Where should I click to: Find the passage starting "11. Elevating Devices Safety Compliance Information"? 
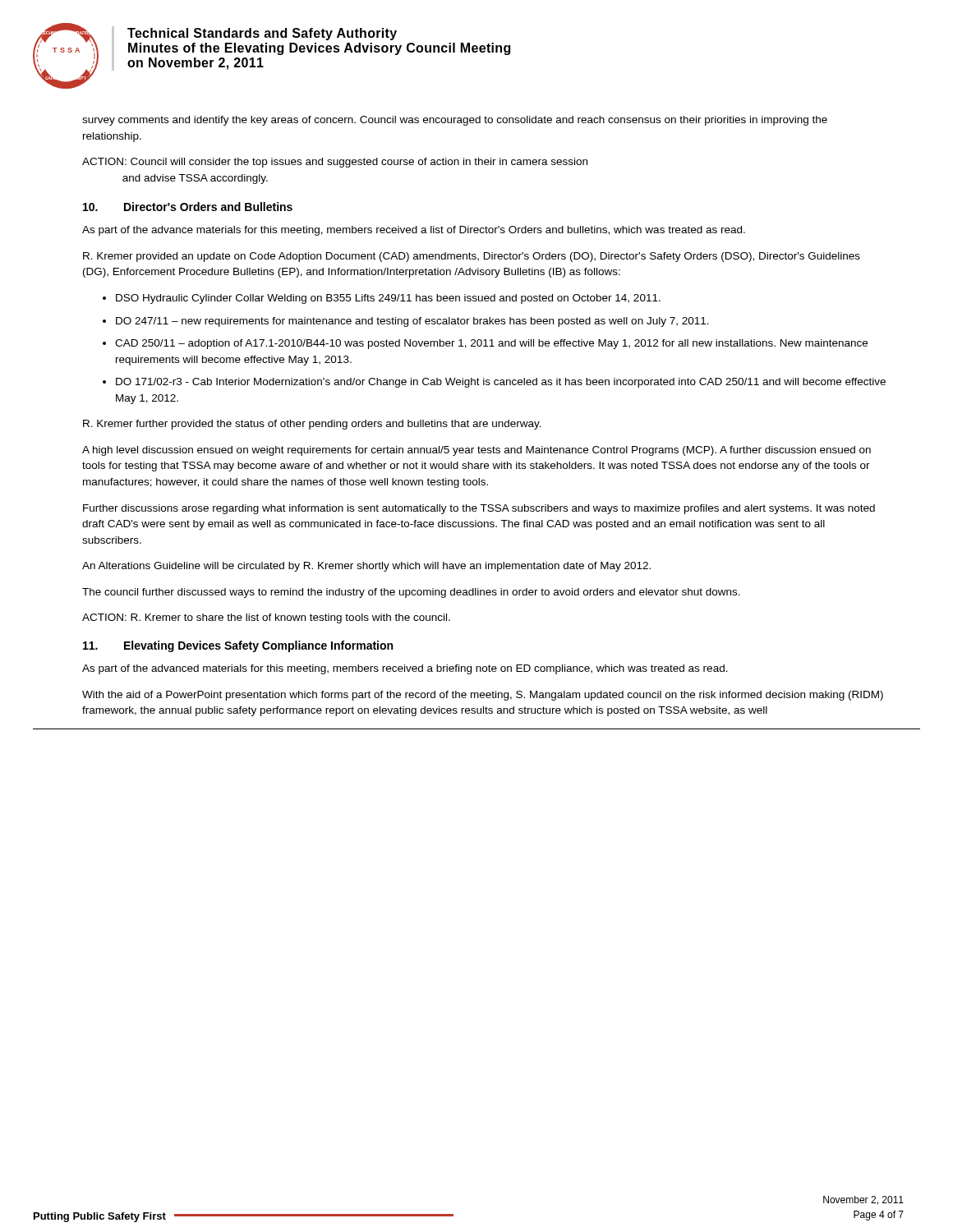[238, 646]
